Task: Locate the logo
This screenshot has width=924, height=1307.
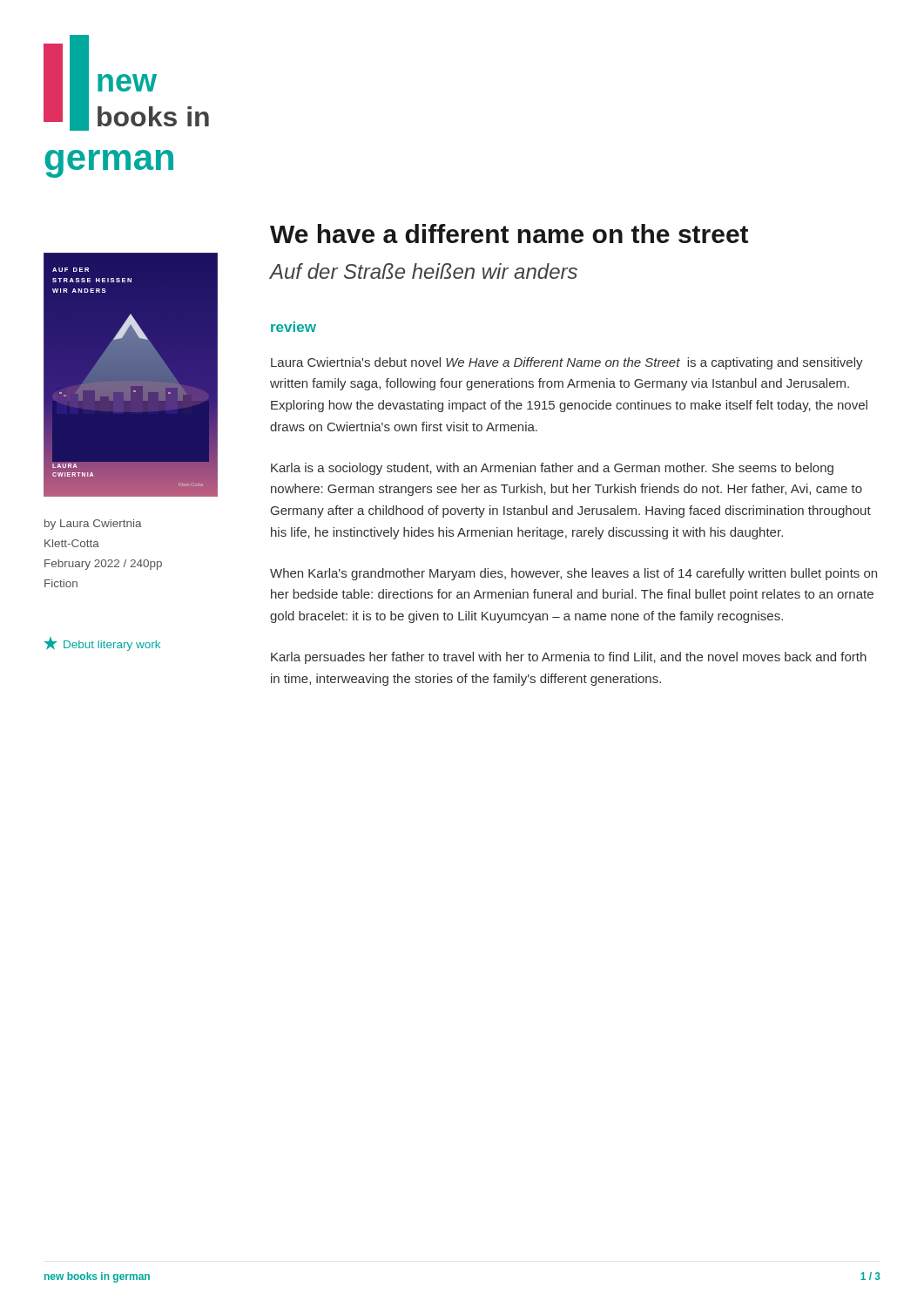Action: point(139,124)
